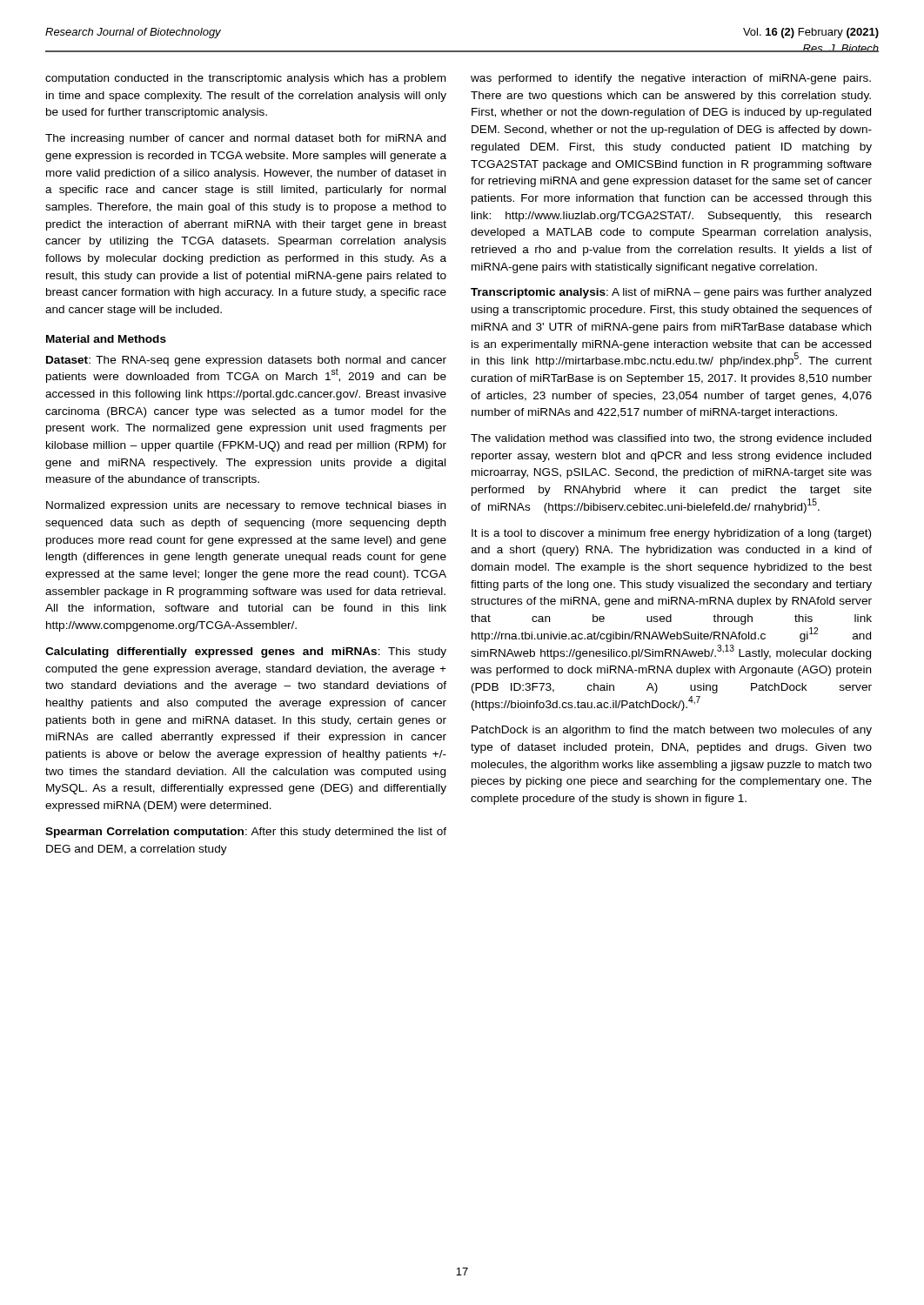Find the passage starting "It is a tool to discover a minimum"
Image resolution: width=924 pixels, height=1305 pixels.
click(671, 619)
